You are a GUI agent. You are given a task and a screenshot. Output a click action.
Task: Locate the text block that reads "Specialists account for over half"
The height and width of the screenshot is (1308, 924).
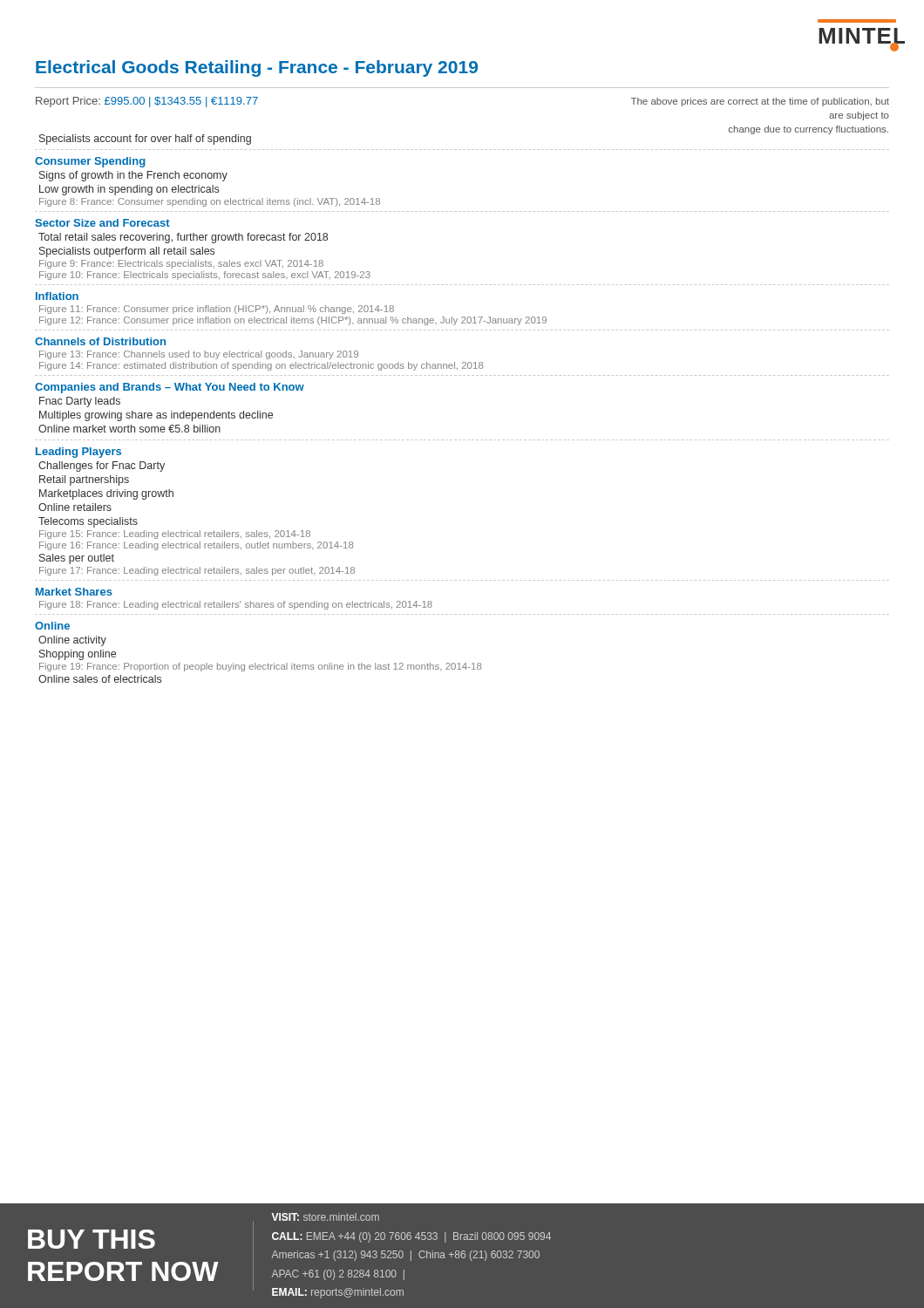pyautogui.click(x=462, y=139)
